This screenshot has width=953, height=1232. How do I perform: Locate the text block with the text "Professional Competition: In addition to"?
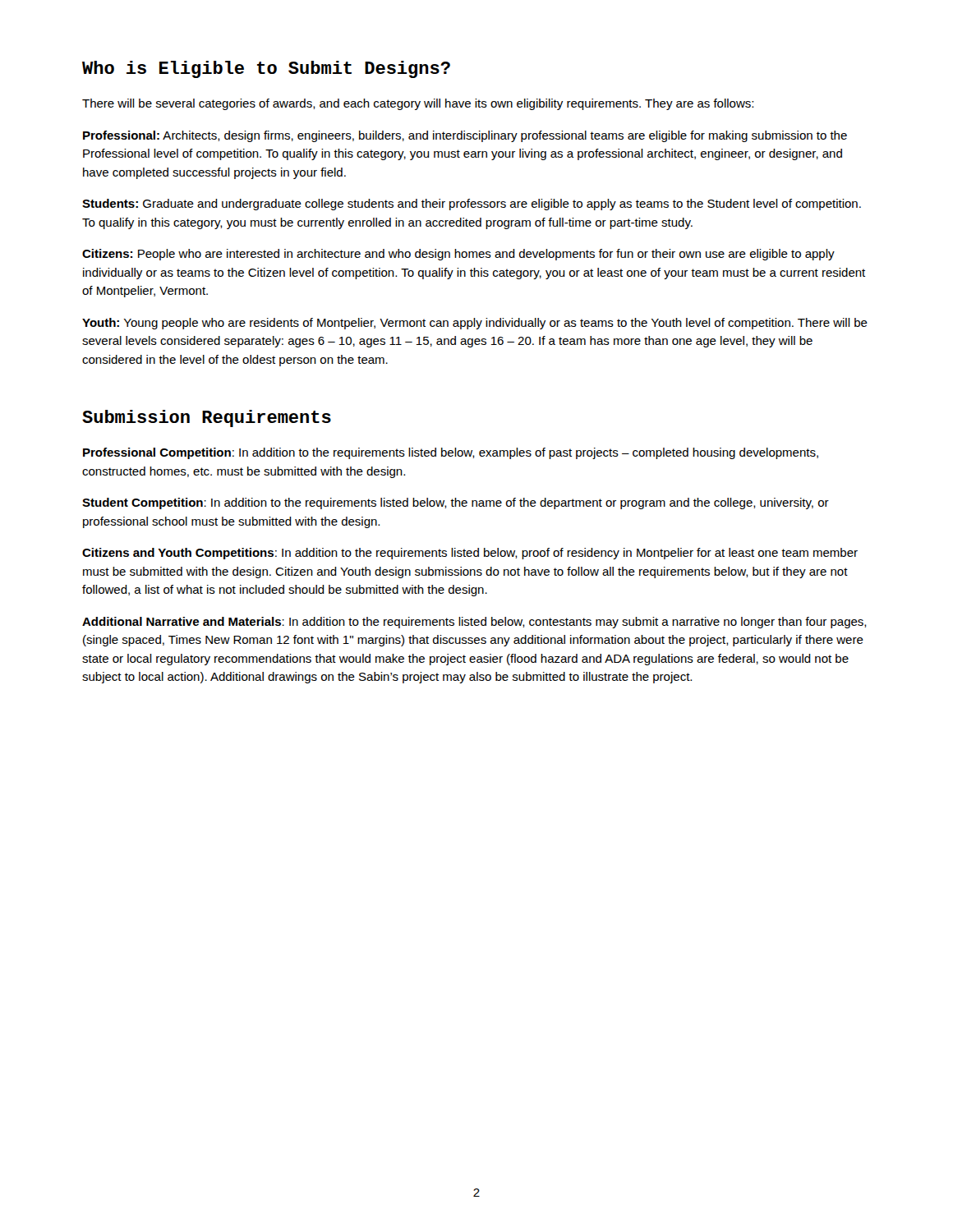tap(451, 461)
